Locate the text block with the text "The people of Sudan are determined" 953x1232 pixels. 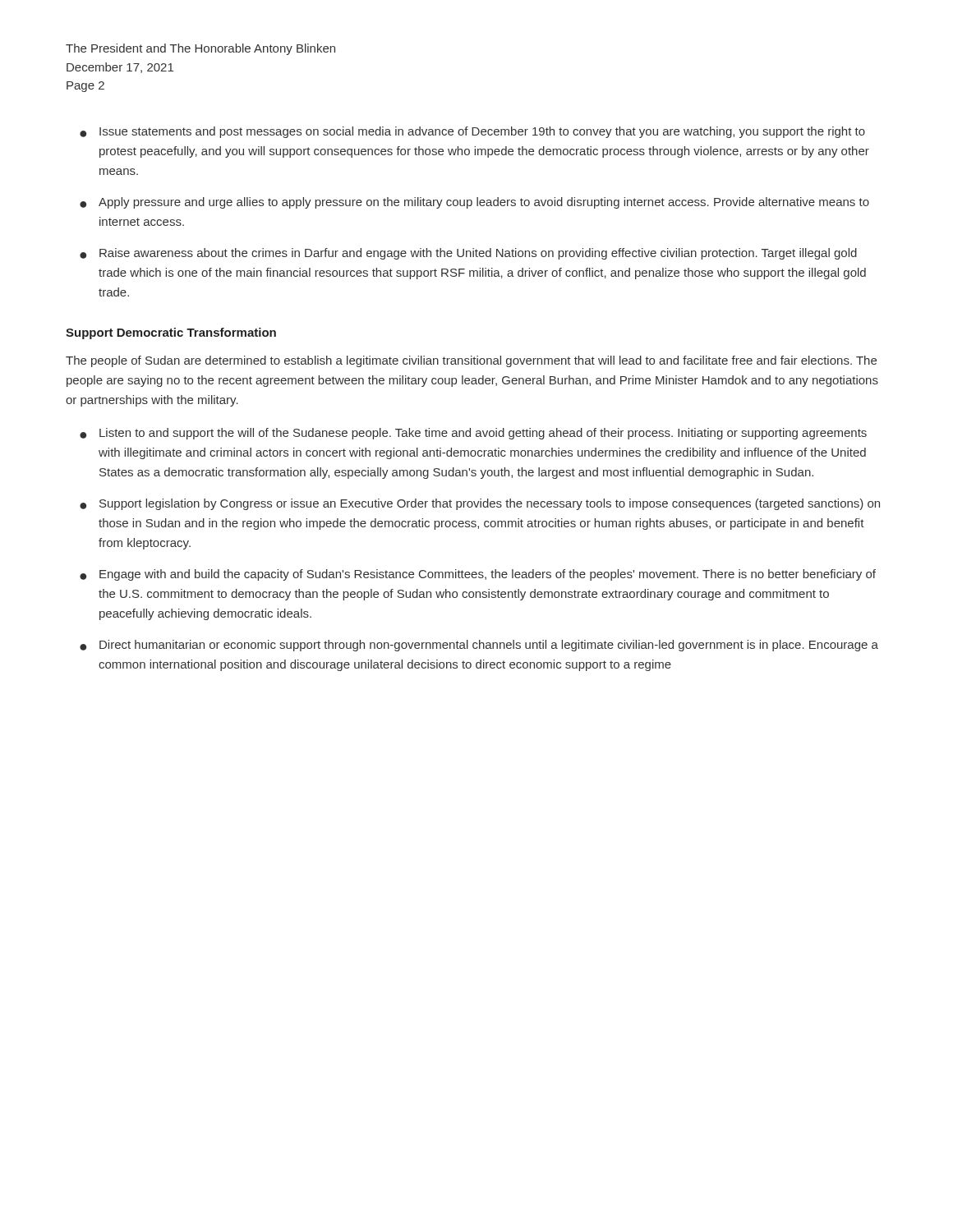point(472,379)
